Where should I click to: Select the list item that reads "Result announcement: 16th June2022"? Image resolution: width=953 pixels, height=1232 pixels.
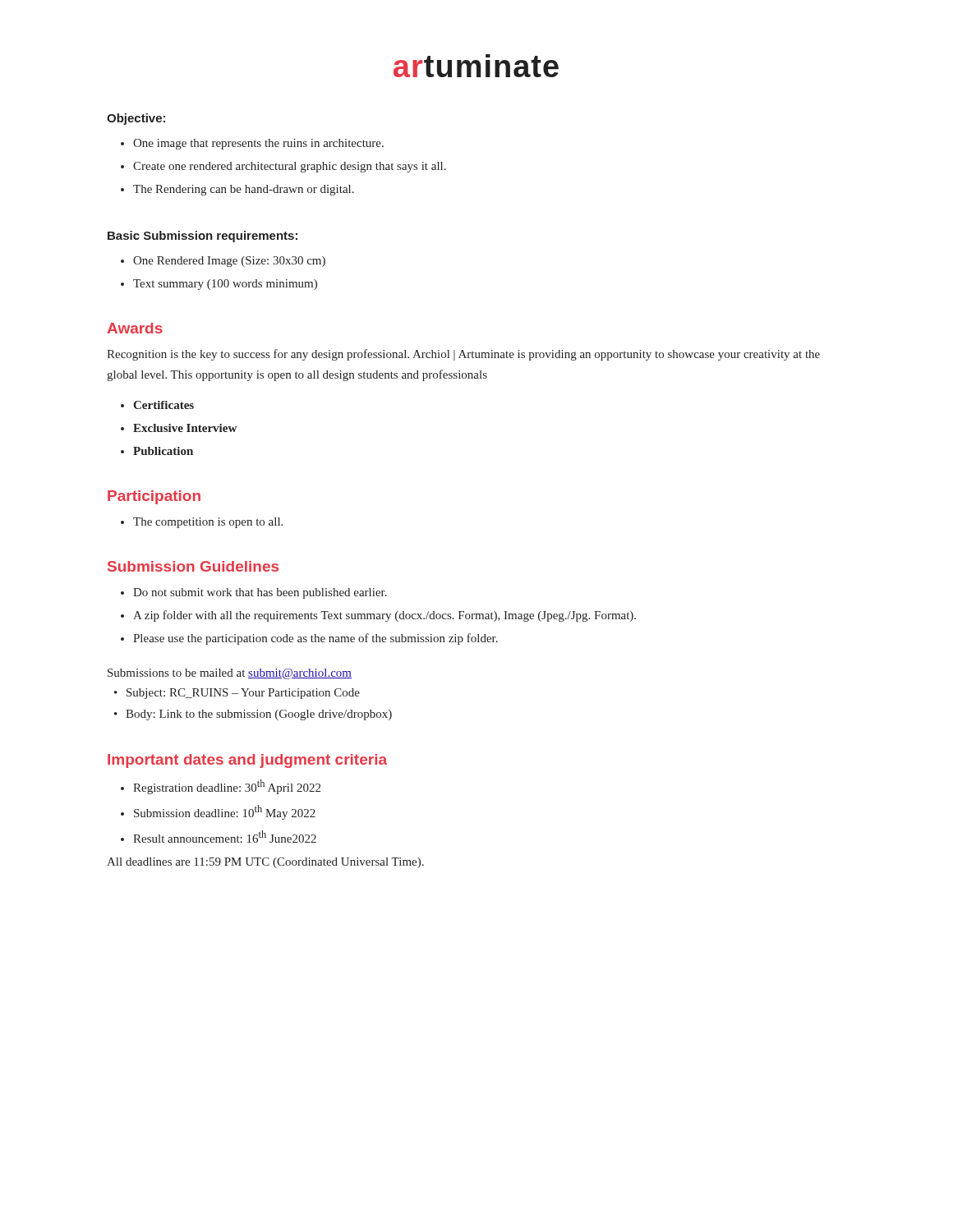pyautogui.click(x=219, y=837)
